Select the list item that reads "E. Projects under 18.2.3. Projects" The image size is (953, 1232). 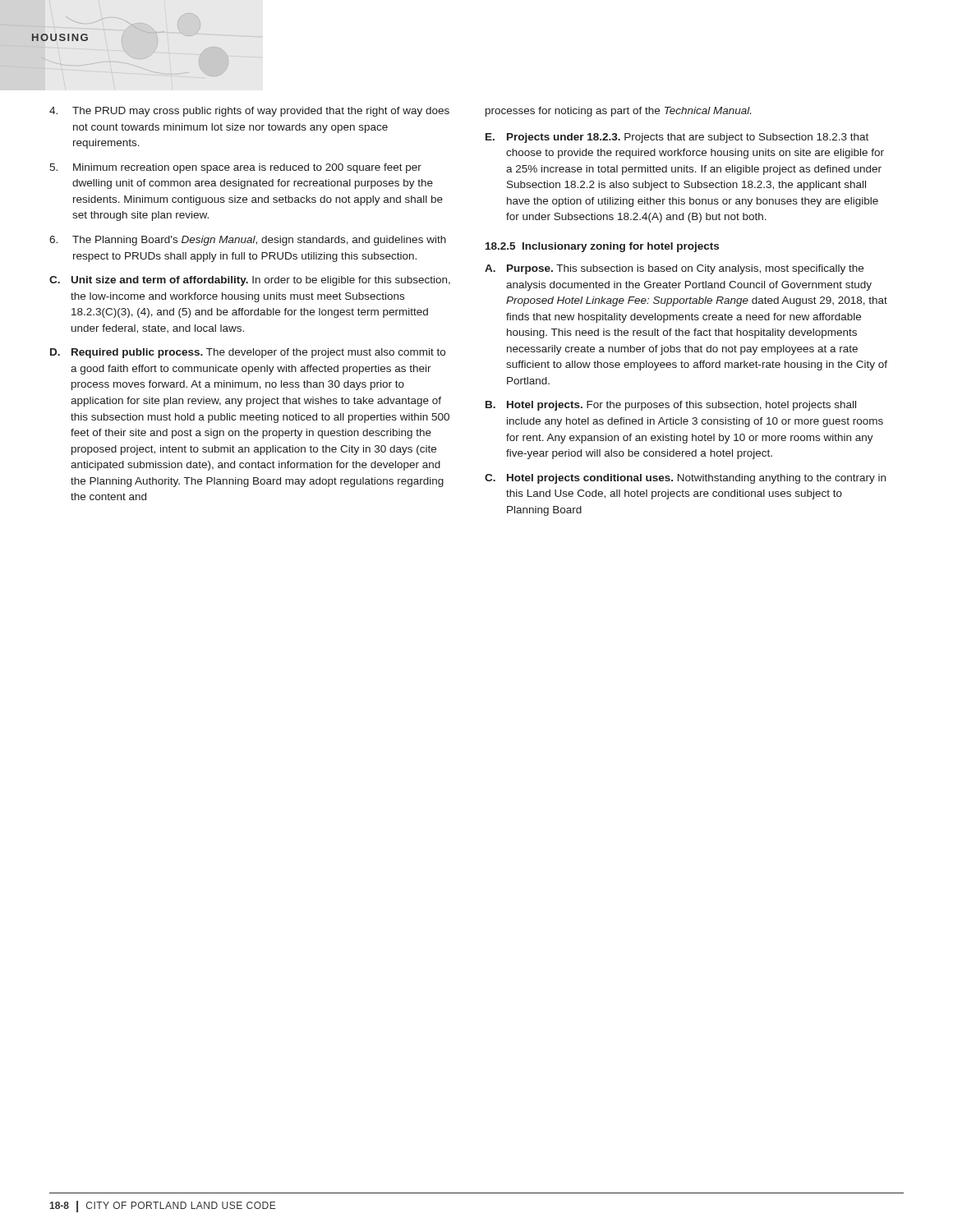pyautogui.click(x=686, y=177)
